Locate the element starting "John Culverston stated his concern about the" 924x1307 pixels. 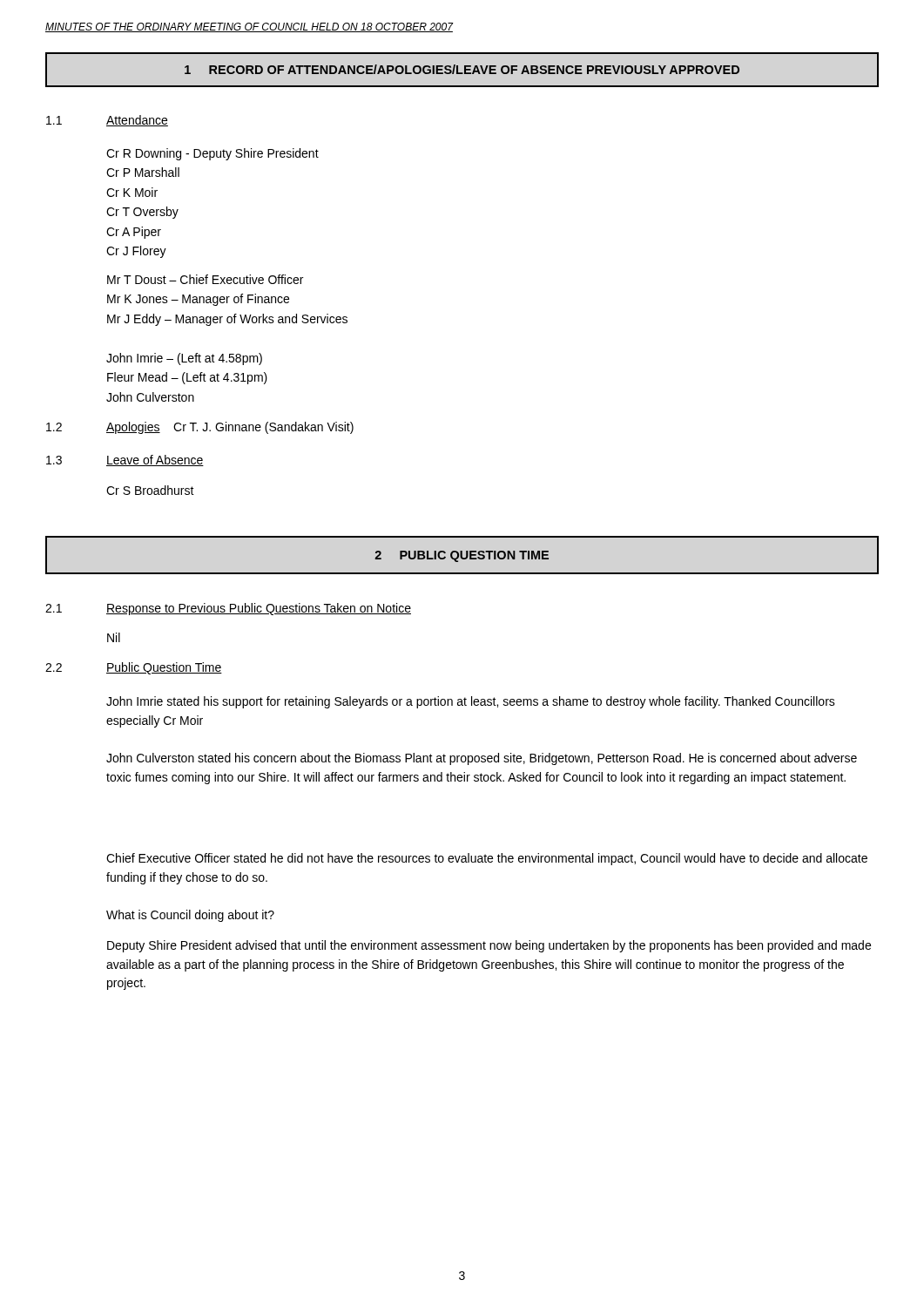(x=482, y=768)
